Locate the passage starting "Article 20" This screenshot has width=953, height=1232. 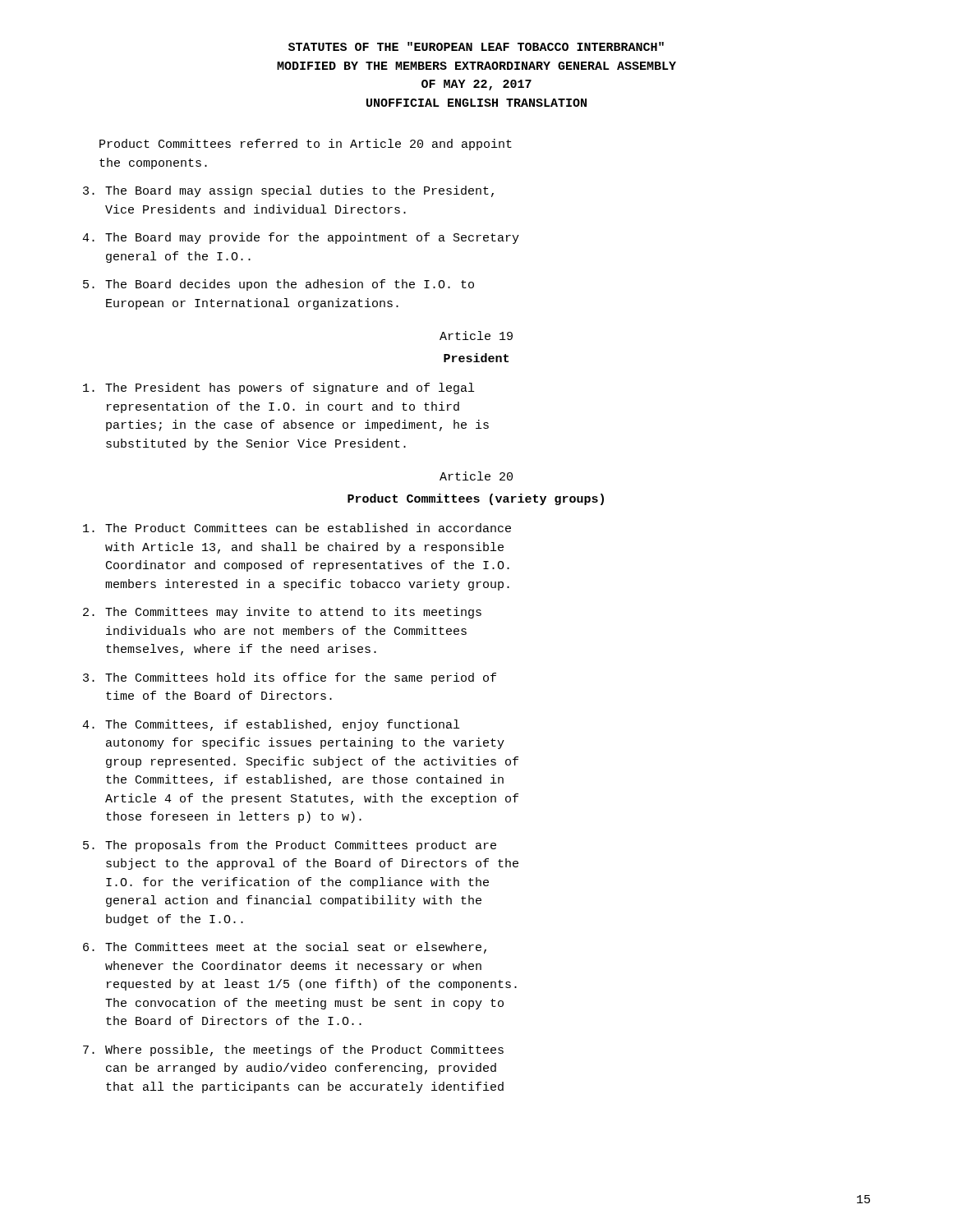pos(476,478)
